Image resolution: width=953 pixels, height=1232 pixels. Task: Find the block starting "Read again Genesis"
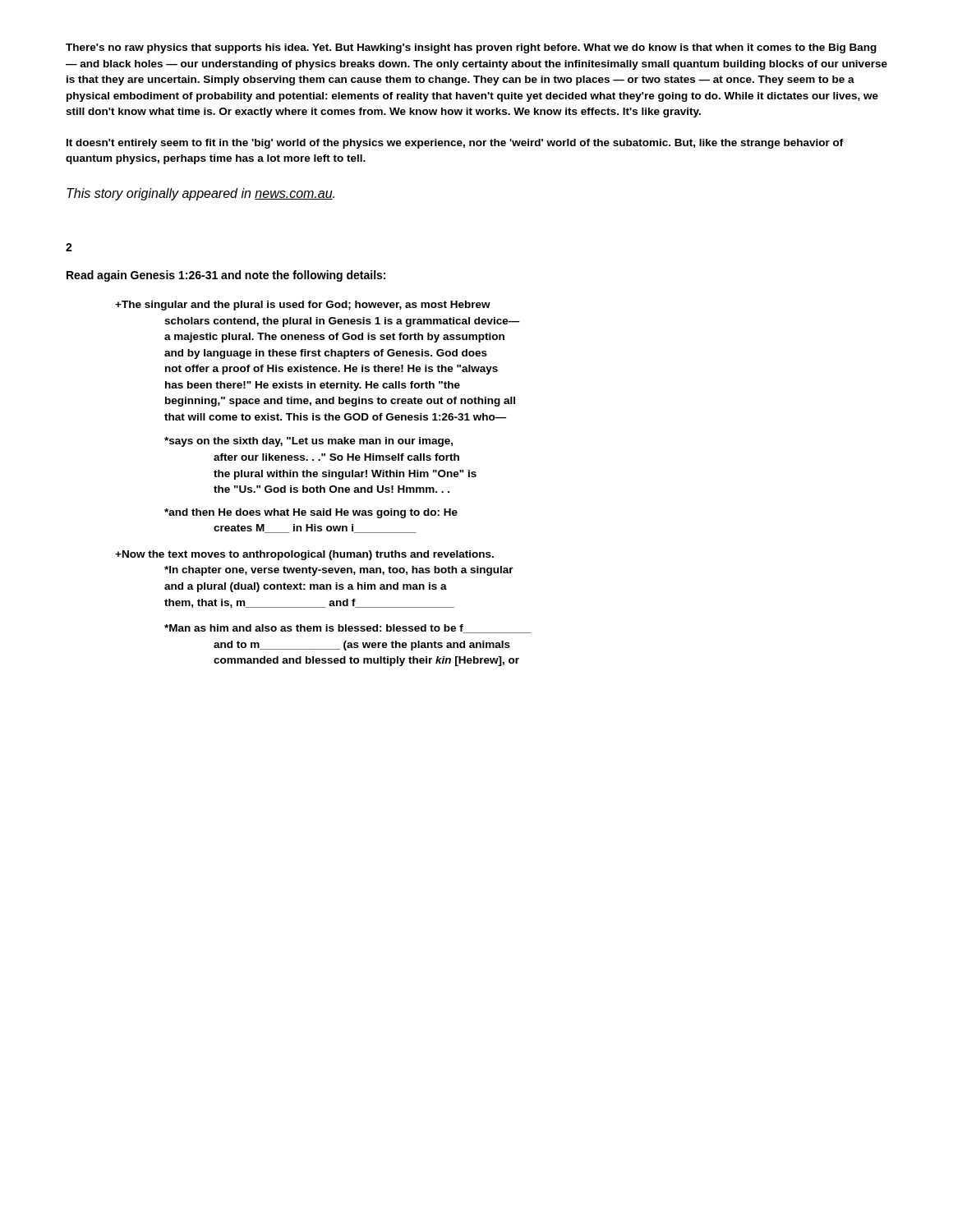226,275
